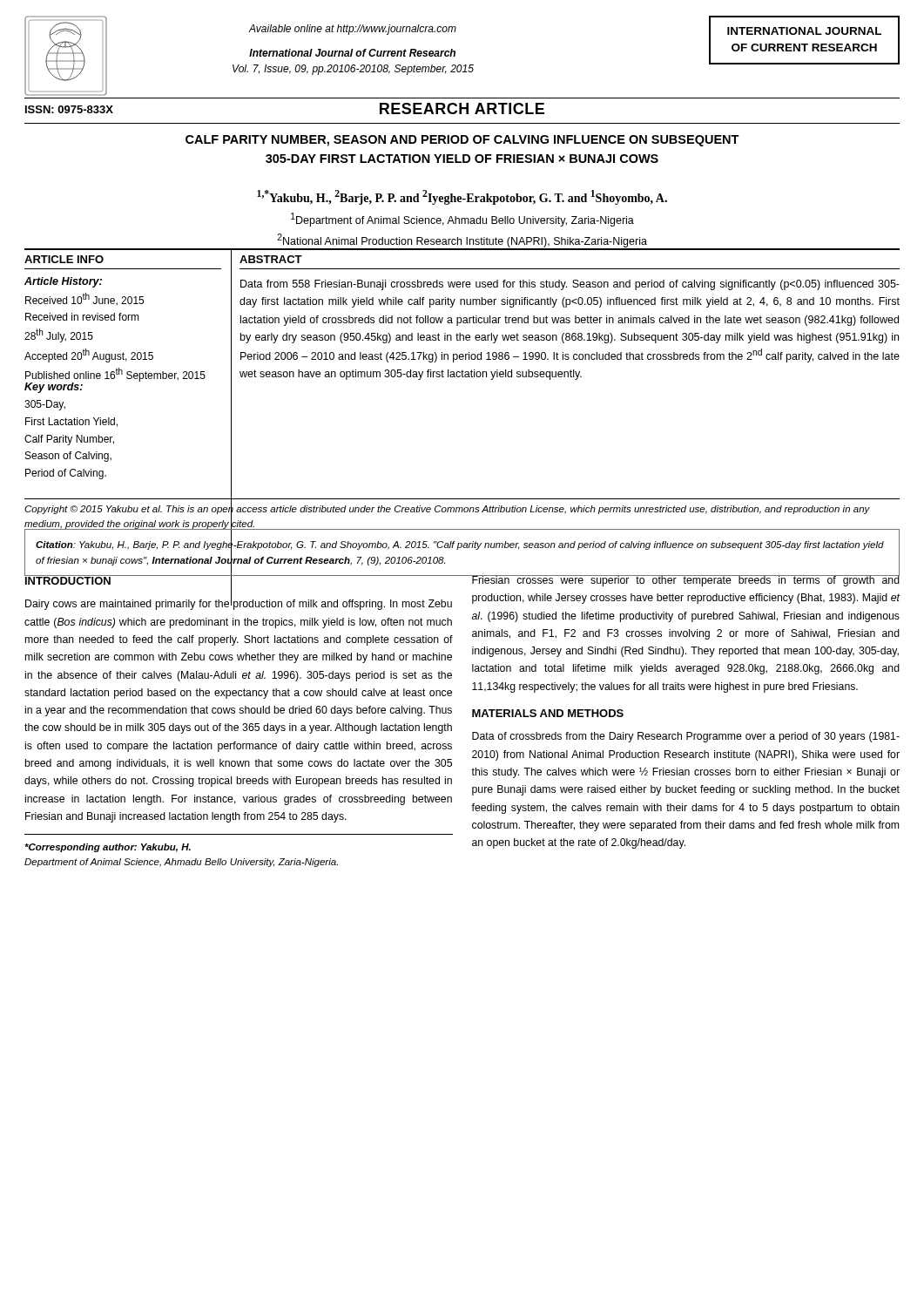The image size is (924, 1307).
Task: Select the text starting "Dairy cows are maintained primarily"
Action: tap(238, 710)
